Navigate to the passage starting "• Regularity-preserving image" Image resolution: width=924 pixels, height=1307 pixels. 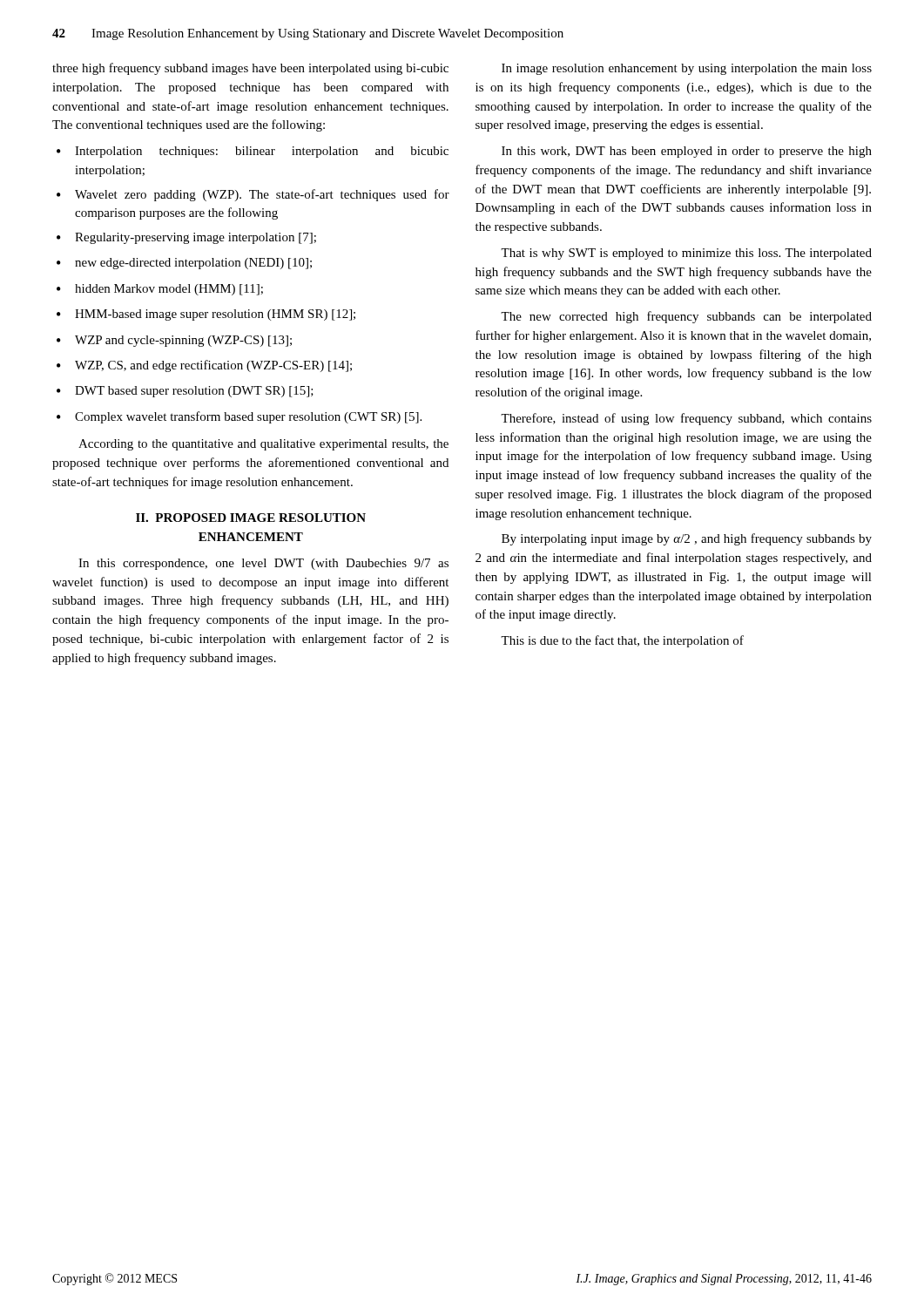[252, 239]
